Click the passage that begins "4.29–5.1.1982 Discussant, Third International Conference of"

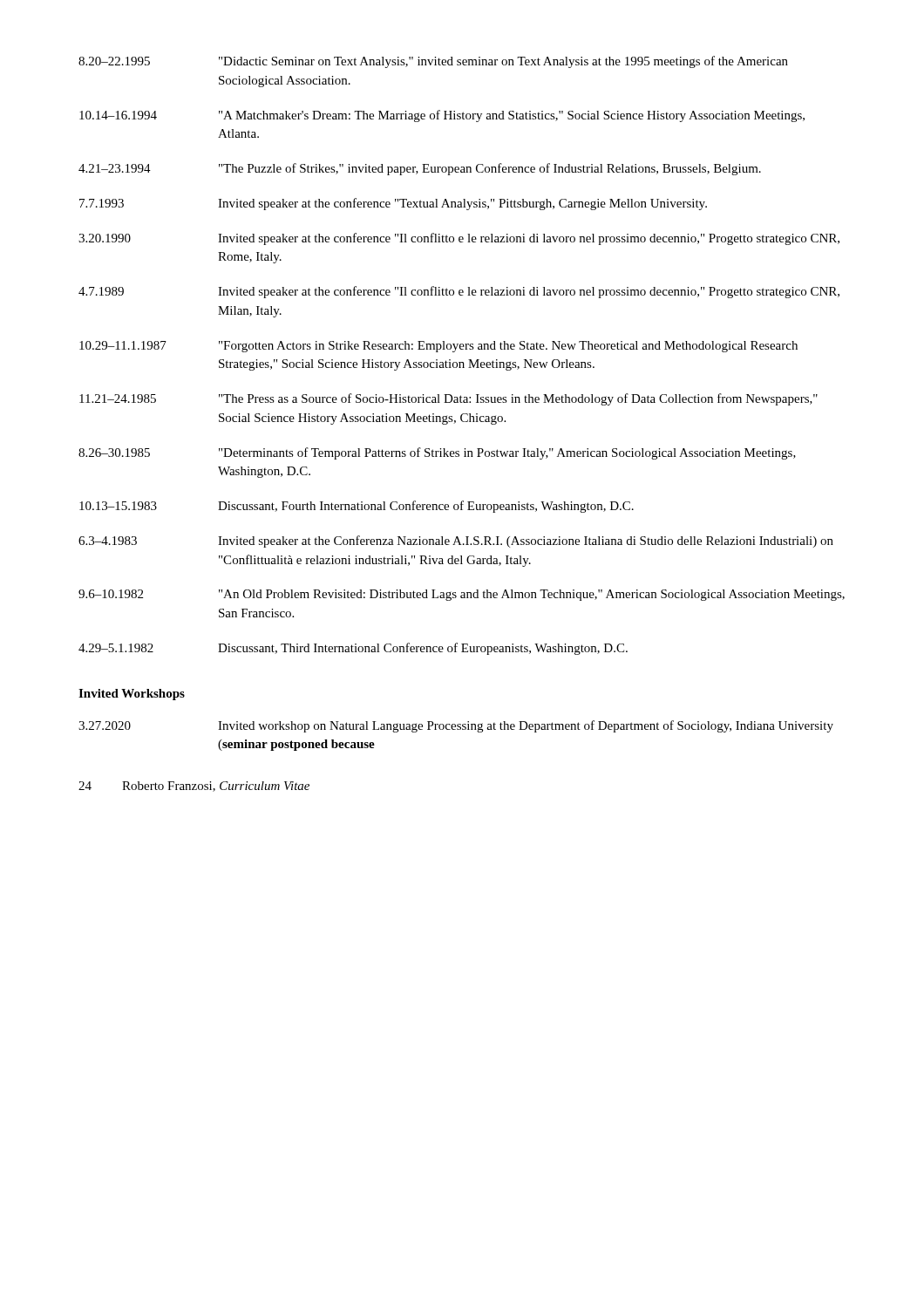tap(462, 648)
